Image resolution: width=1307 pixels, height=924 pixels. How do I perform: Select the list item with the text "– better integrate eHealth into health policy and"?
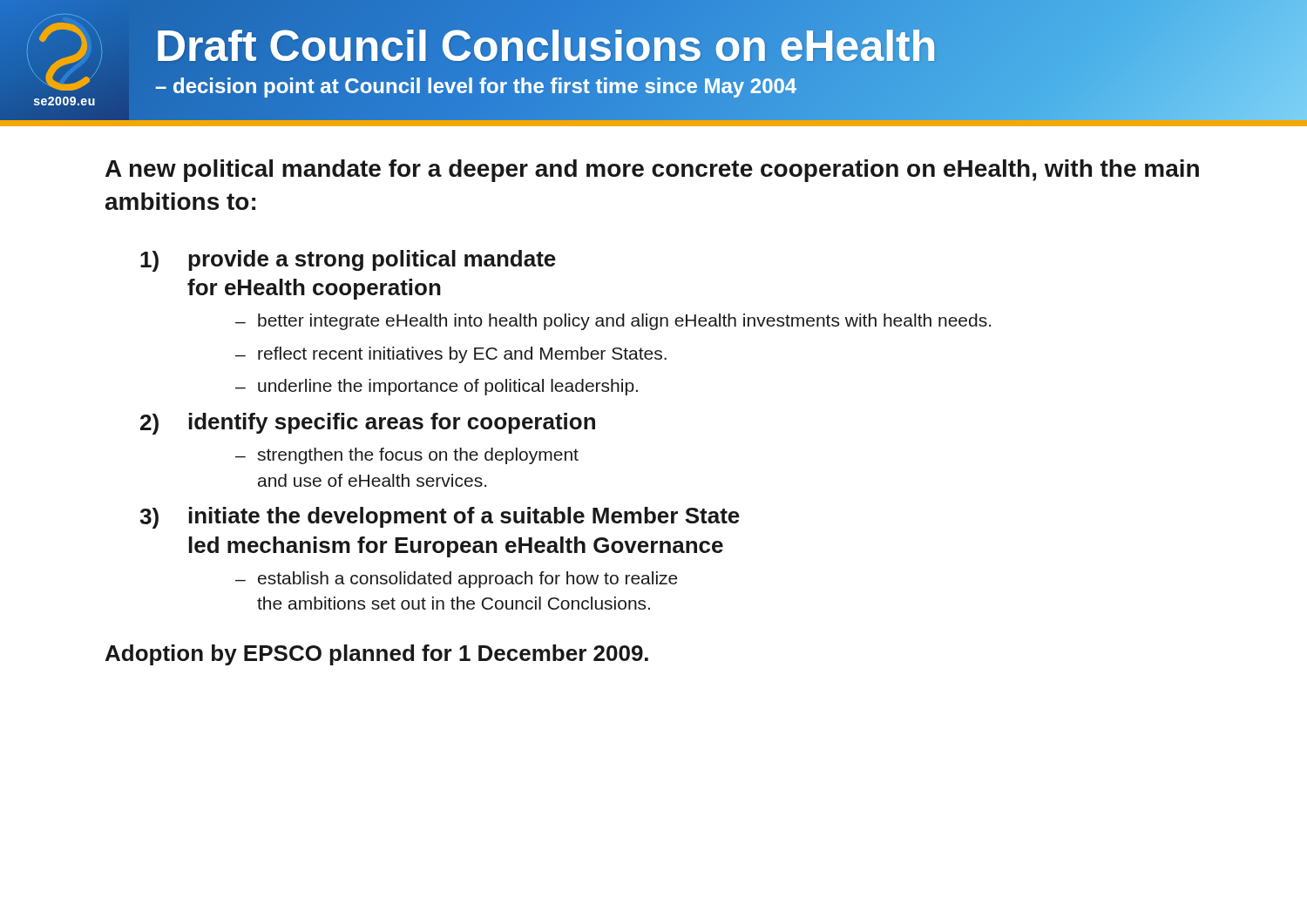(614, 321)
